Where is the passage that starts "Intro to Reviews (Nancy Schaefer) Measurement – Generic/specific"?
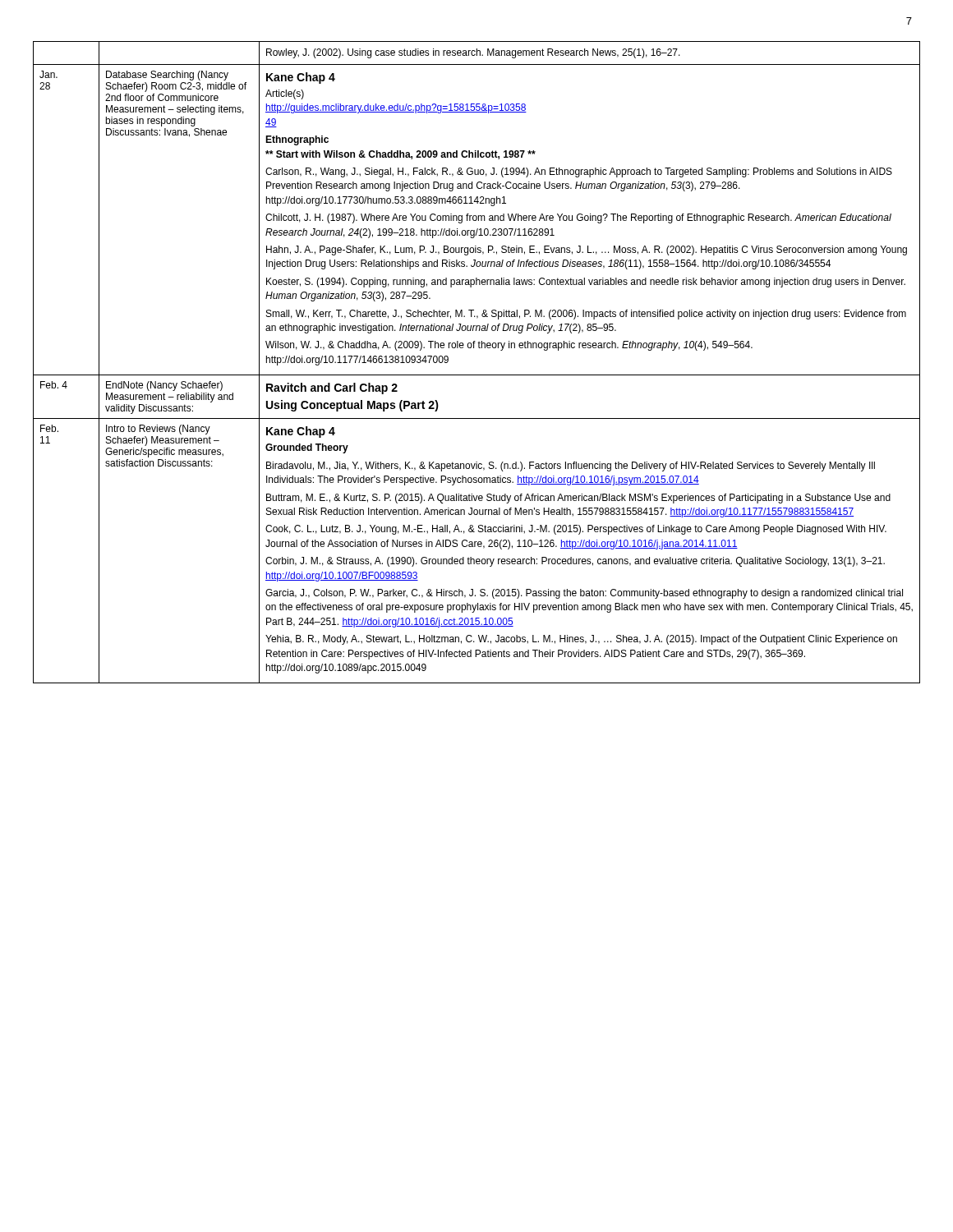The height and width of the screenshot is (1232, 953). [165, 446]
